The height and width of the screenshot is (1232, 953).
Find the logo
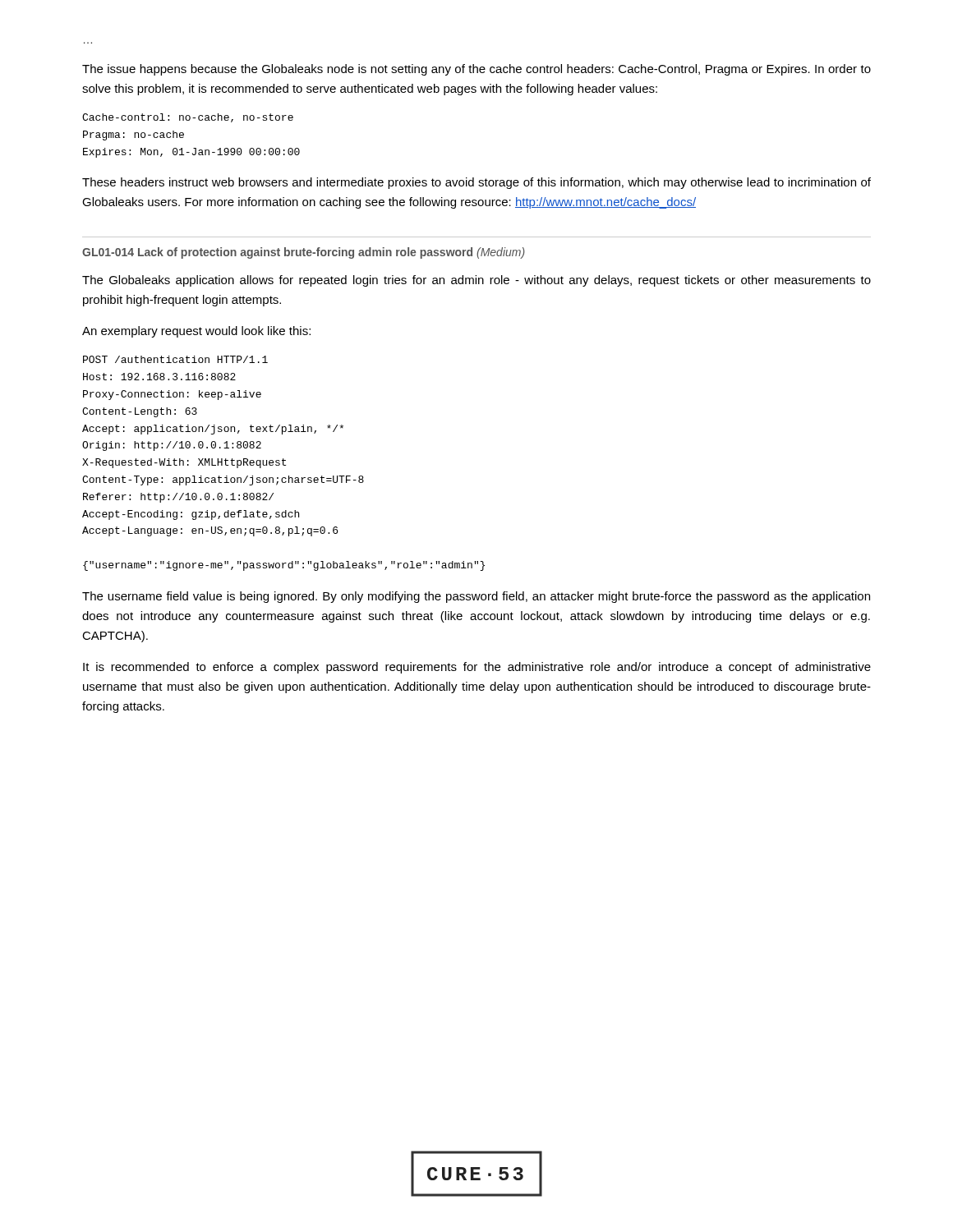click(476, 1175)
